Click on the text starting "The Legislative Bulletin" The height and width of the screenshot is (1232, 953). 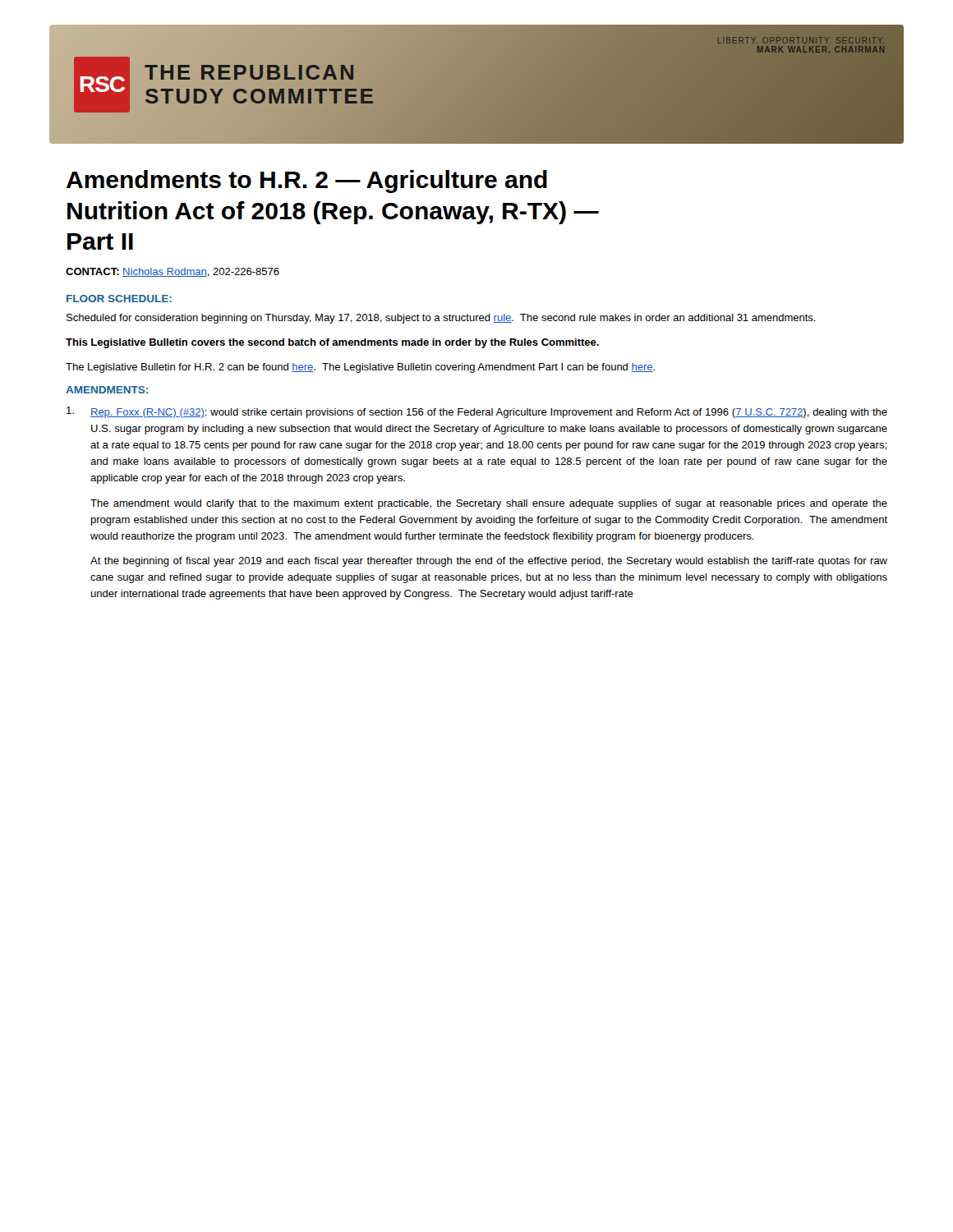(x=361, y=367)
